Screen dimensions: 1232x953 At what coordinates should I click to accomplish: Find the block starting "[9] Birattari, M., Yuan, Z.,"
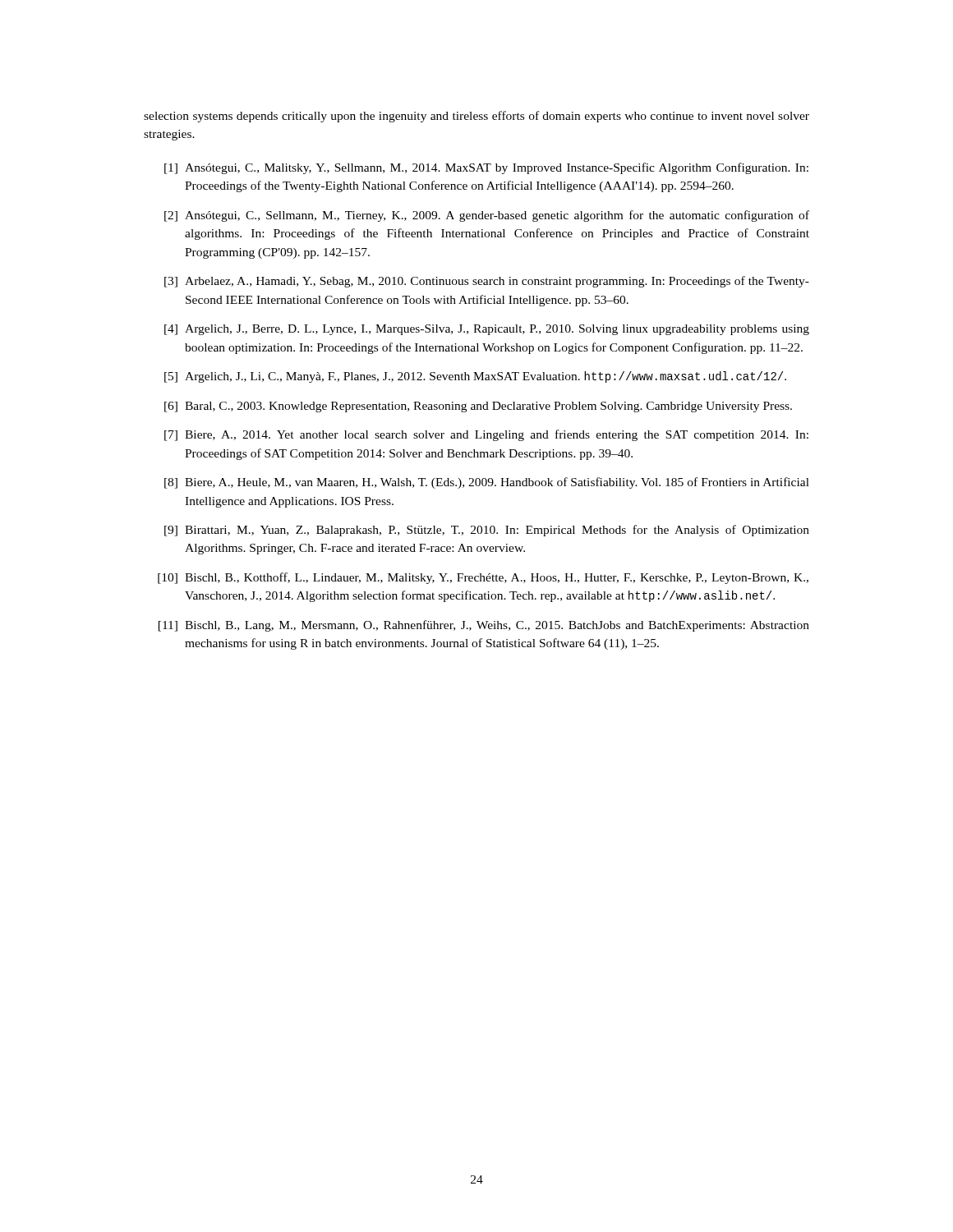[x=476, y=539]
